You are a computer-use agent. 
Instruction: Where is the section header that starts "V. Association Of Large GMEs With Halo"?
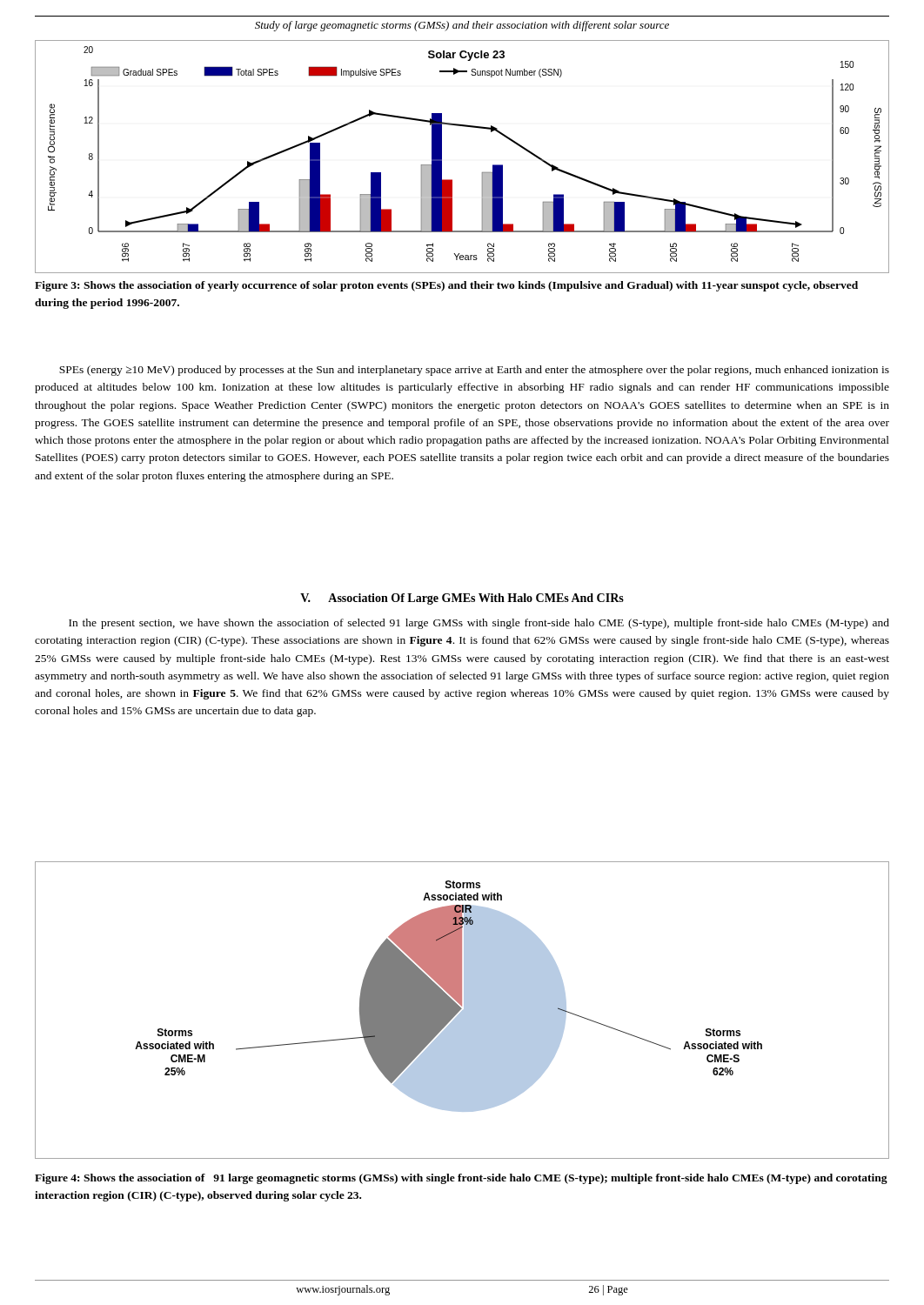[462, 598]
